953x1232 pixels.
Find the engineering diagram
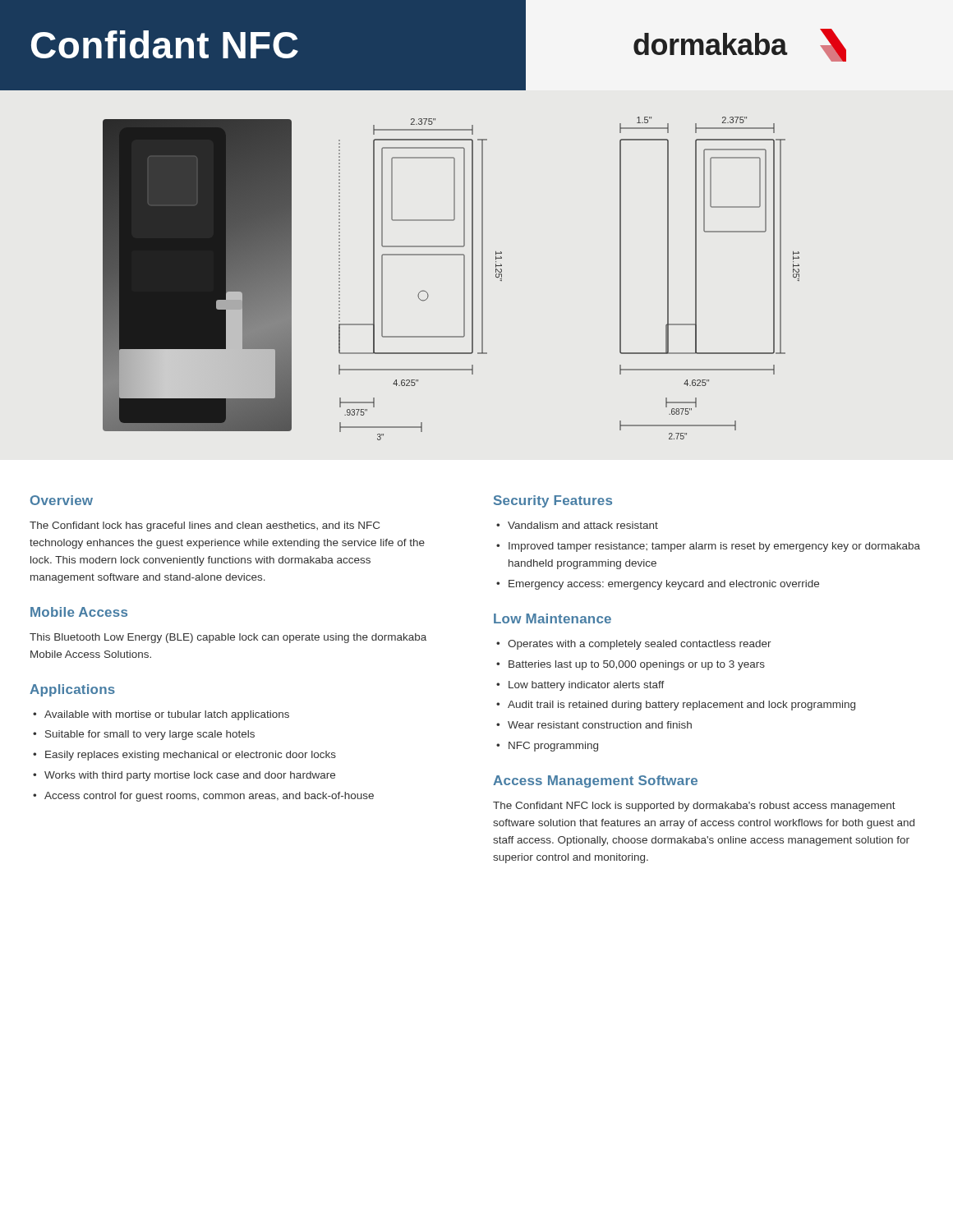tap(476, 275)
